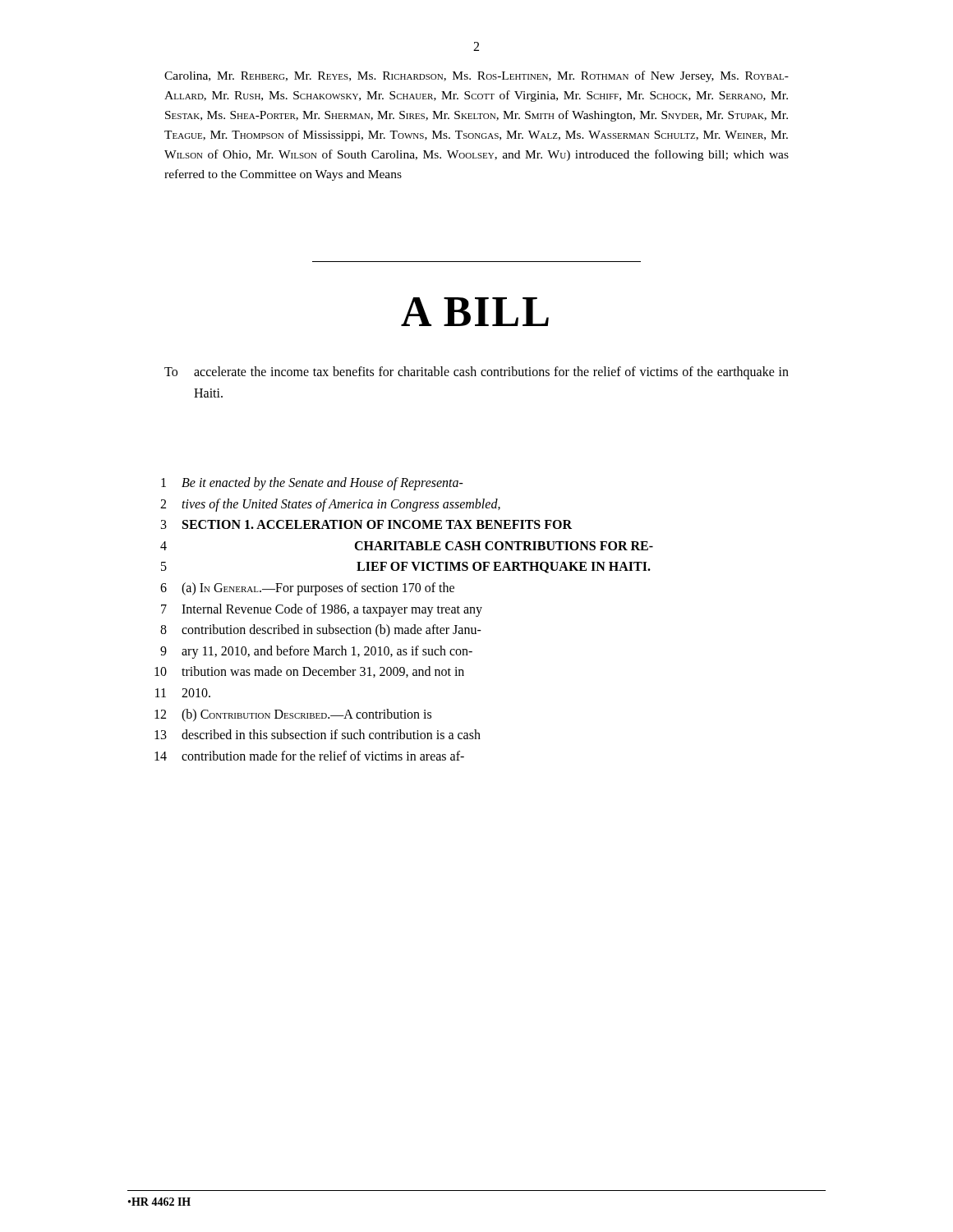Screen dimensions: 1232x953
Task: Click the passage that begins "Carolina, Mr. Rehberg, Mr. Reyes, Ms. Richardson,"
Action: pos(476,124)
